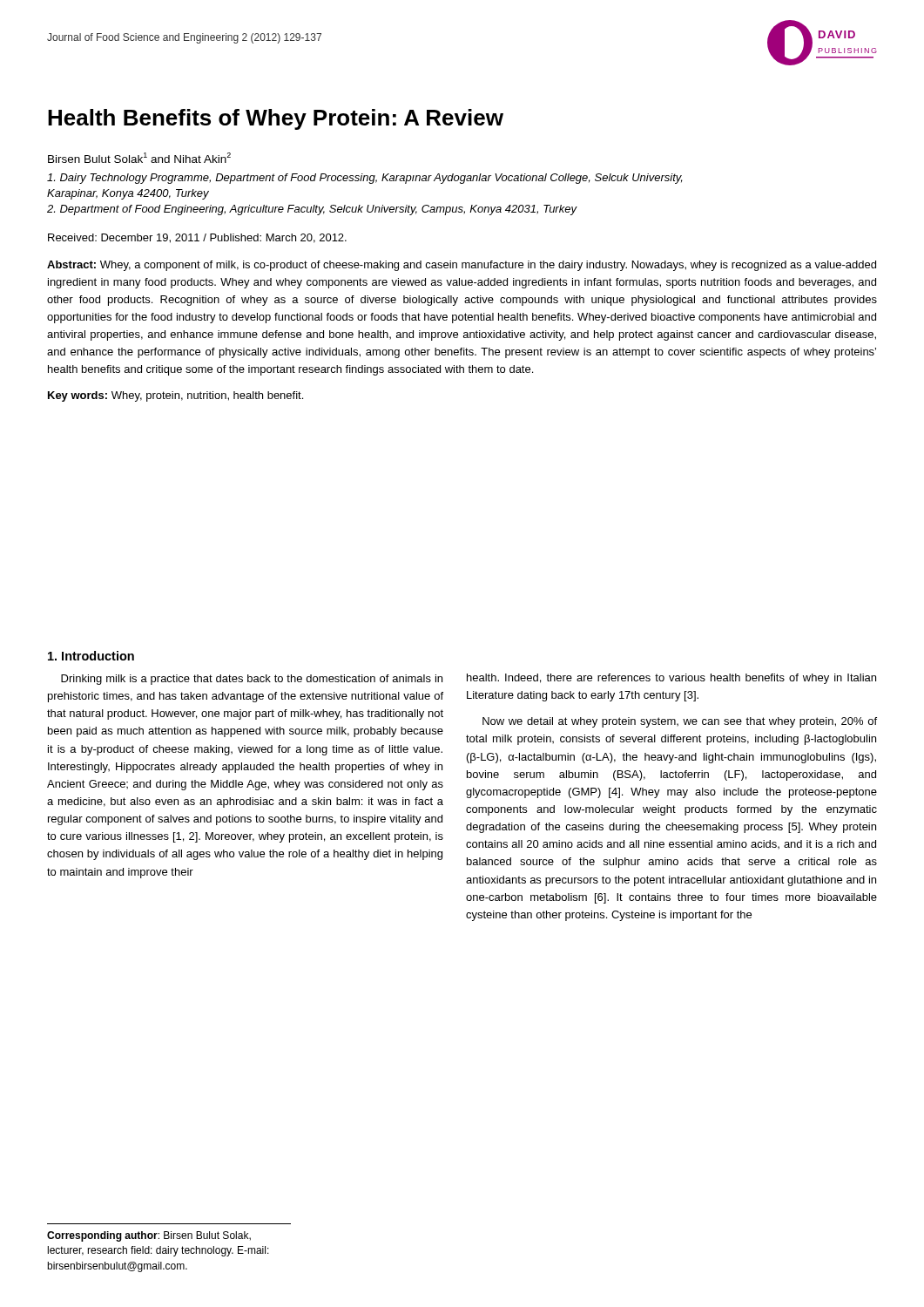Select the text block with the text "health. Indeed, there are references to"
924x1307 pixels.
pos(671,686)
